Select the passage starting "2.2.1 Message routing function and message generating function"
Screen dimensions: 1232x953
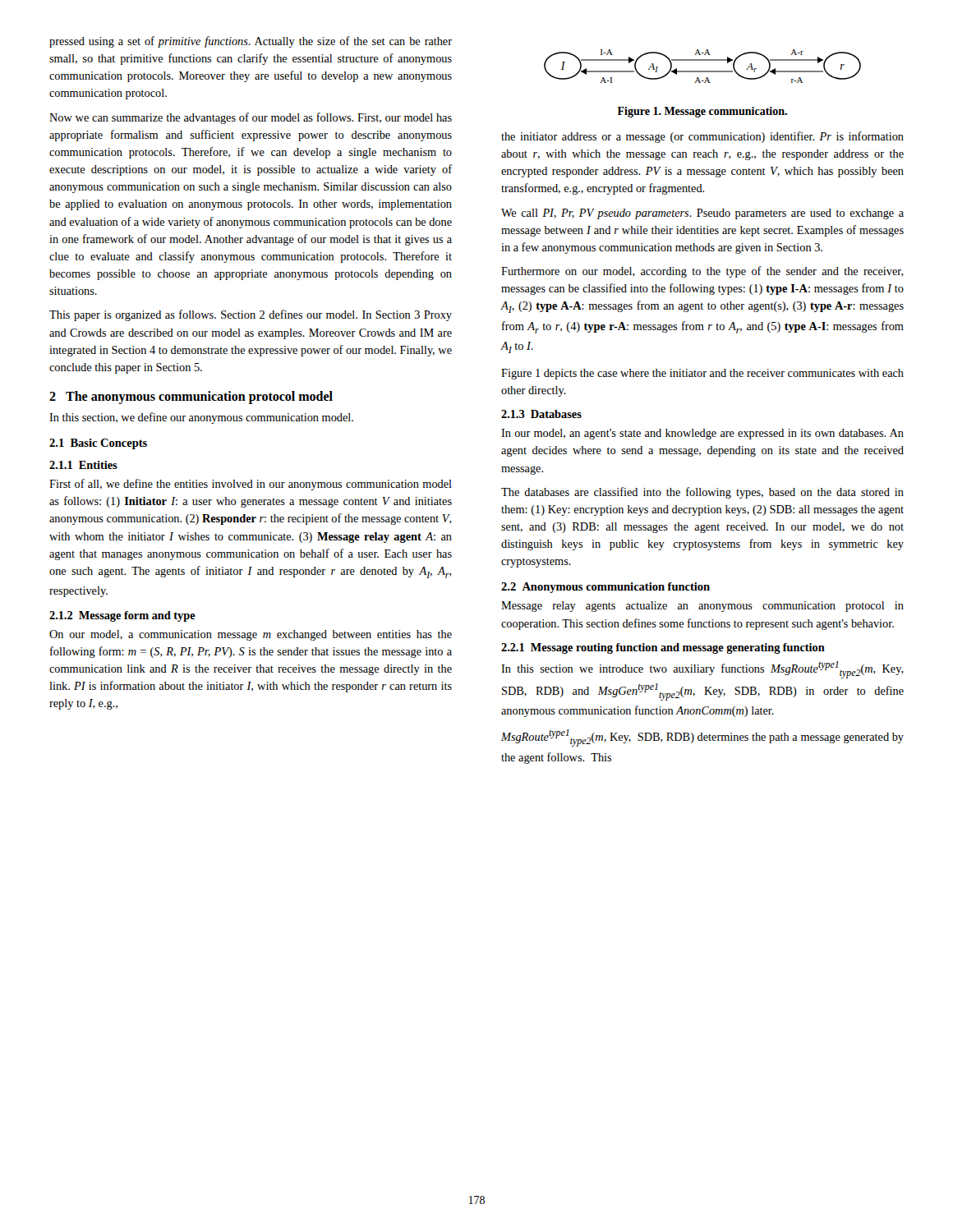tap(663, 647)
